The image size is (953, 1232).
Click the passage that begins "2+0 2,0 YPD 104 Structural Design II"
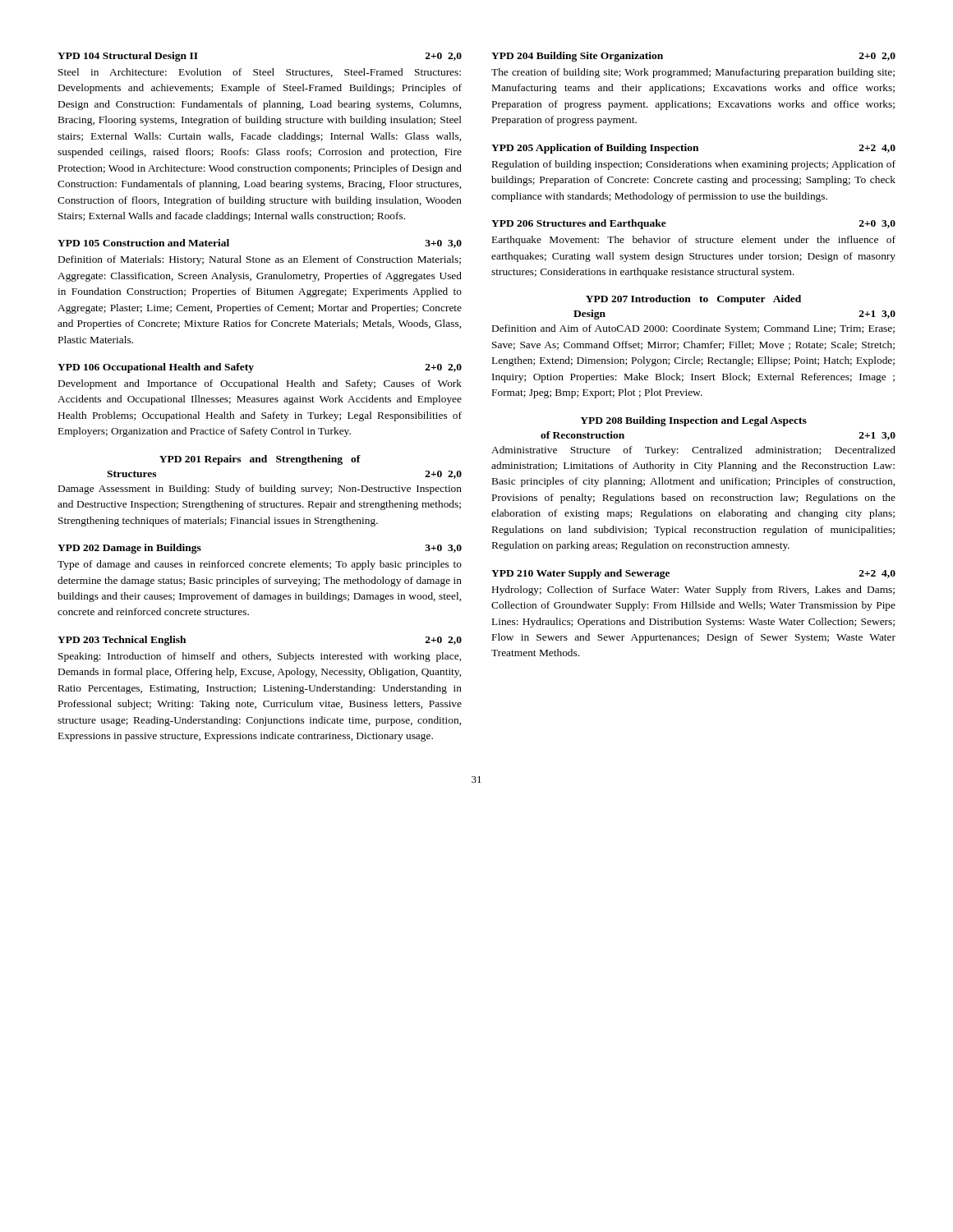click(260, 137)
